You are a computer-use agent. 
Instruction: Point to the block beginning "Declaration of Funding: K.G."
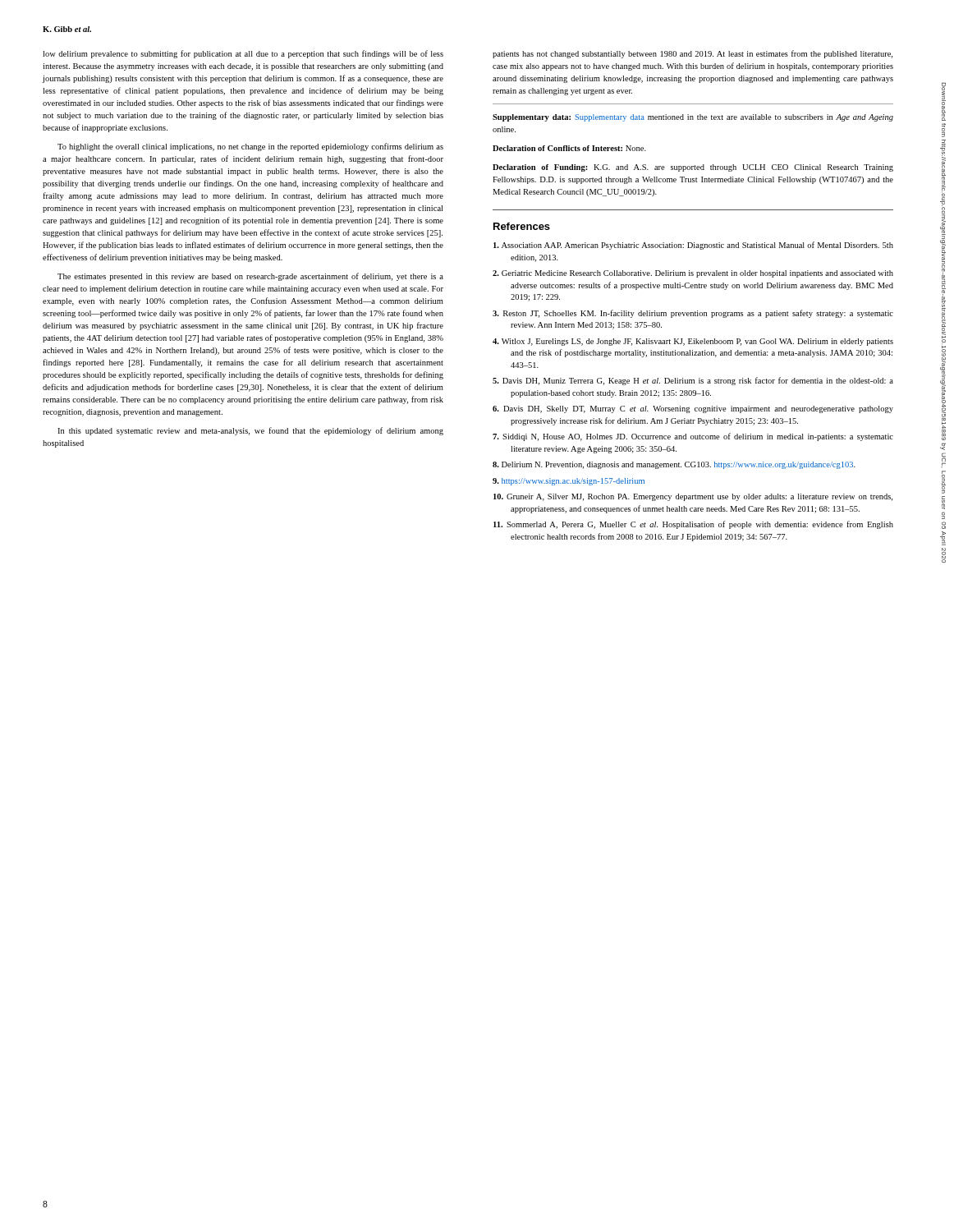pos(693,180)
